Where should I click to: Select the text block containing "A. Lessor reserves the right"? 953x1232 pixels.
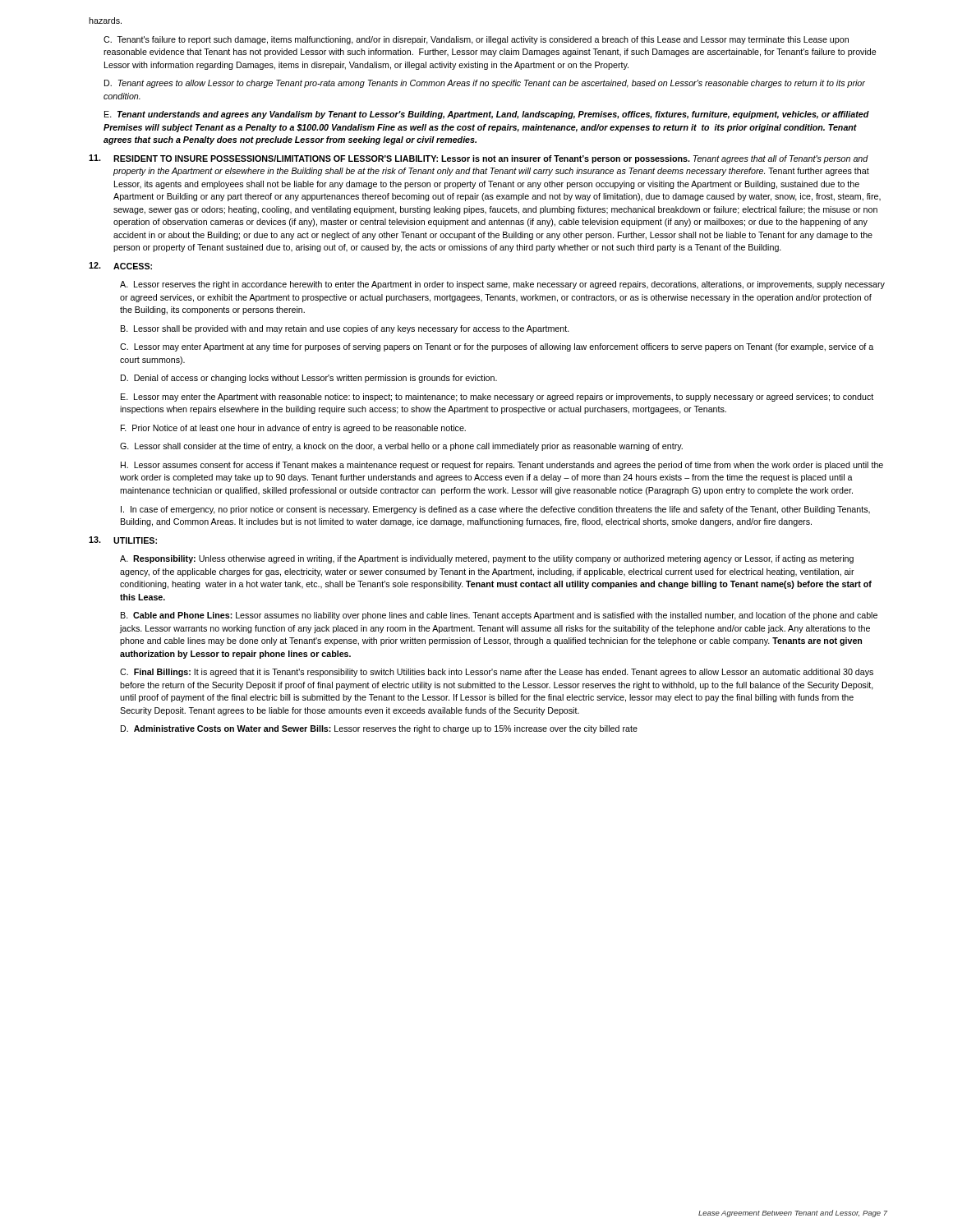(502, 297)
